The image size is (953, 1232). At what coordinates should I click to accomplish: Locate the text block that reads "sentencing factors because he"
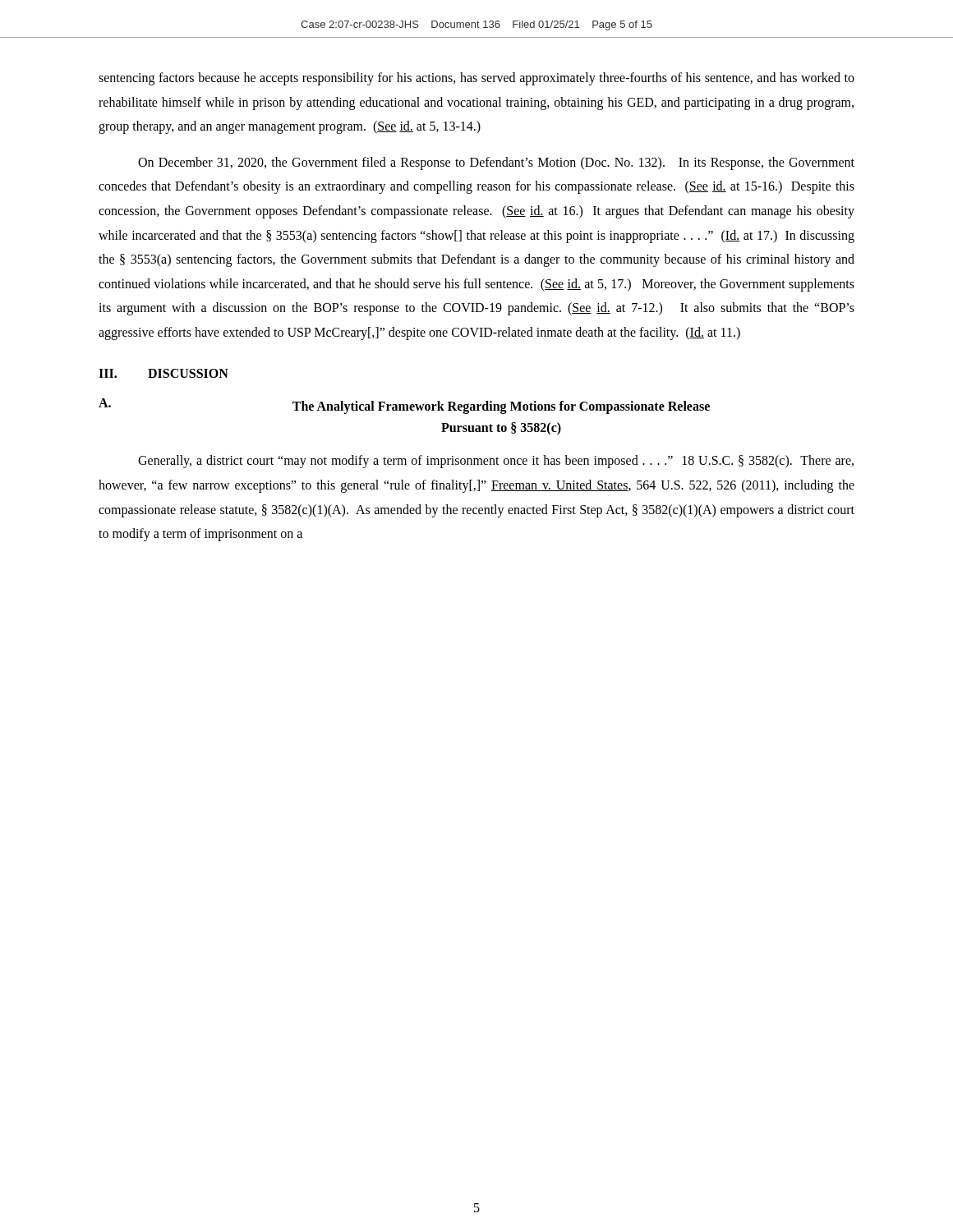[x=476, y=102]
